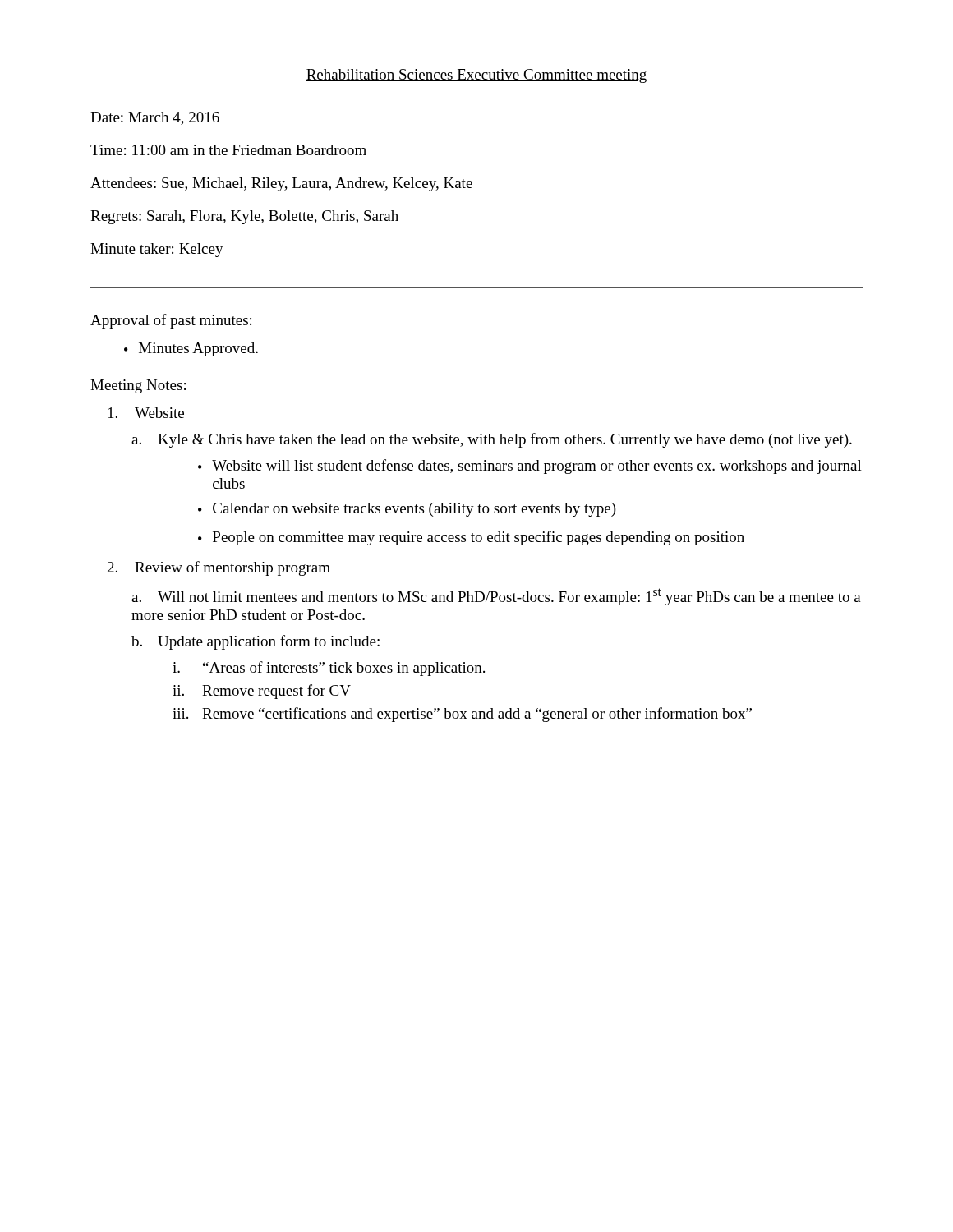
Task: Find "Minute taker: Kelcey" on this page
Action: 157,248
